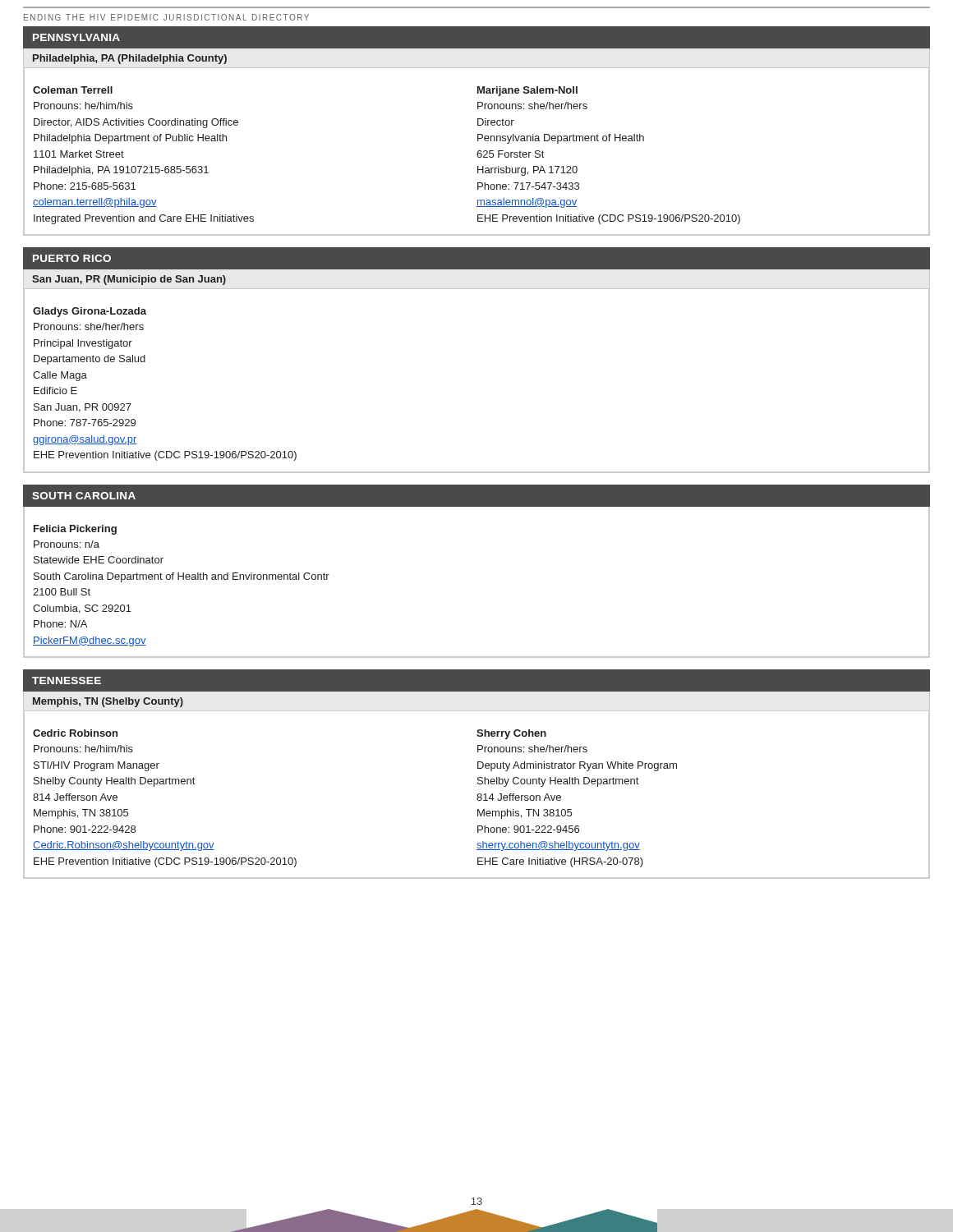This screenshot has width=953, height=1232.
Task: Click on the section header that says "Memphis, TN (Shelby County)"
Action: point(108,701)
